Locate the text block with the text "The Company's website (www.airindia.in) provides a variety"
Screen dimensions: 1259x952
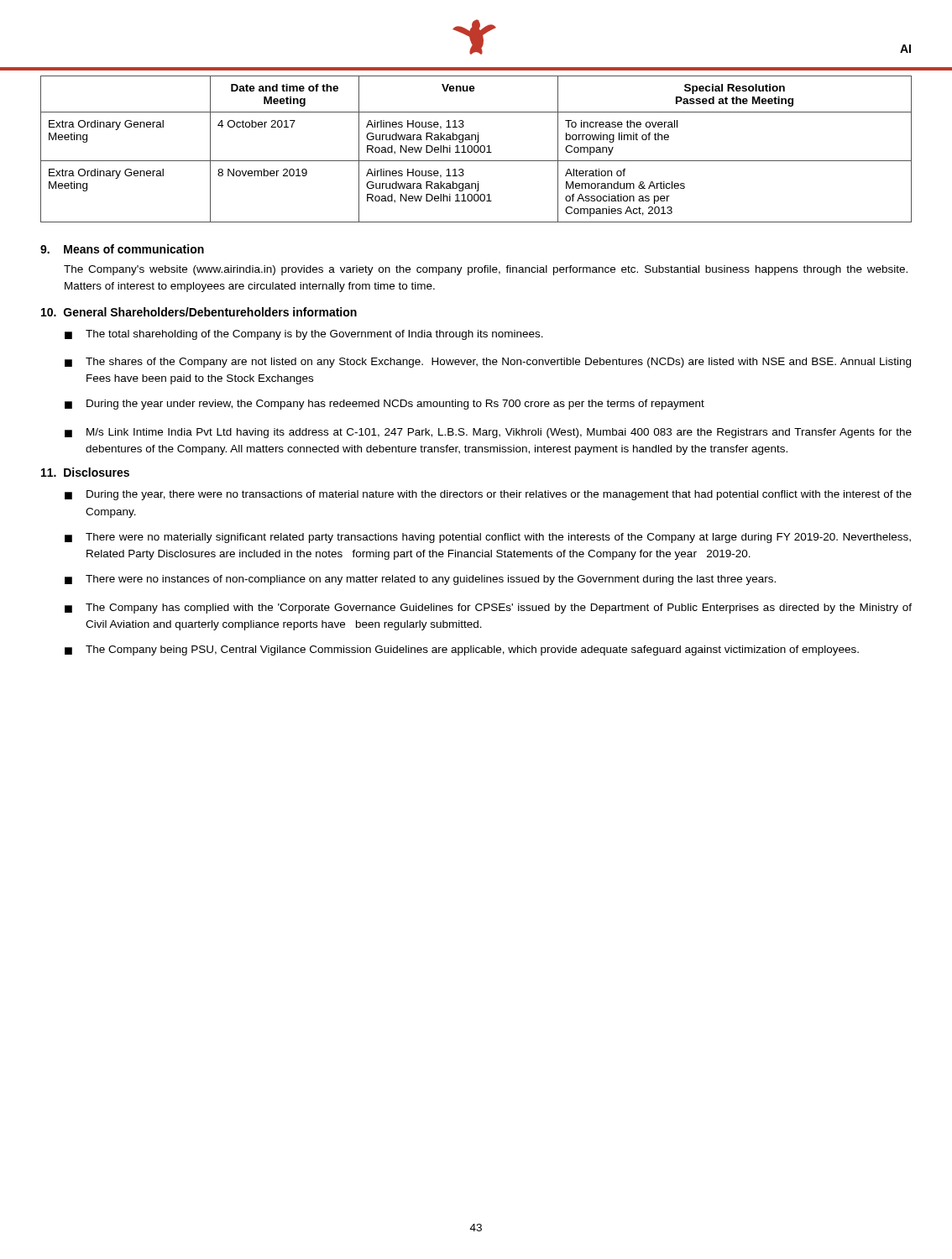point(488,278)
